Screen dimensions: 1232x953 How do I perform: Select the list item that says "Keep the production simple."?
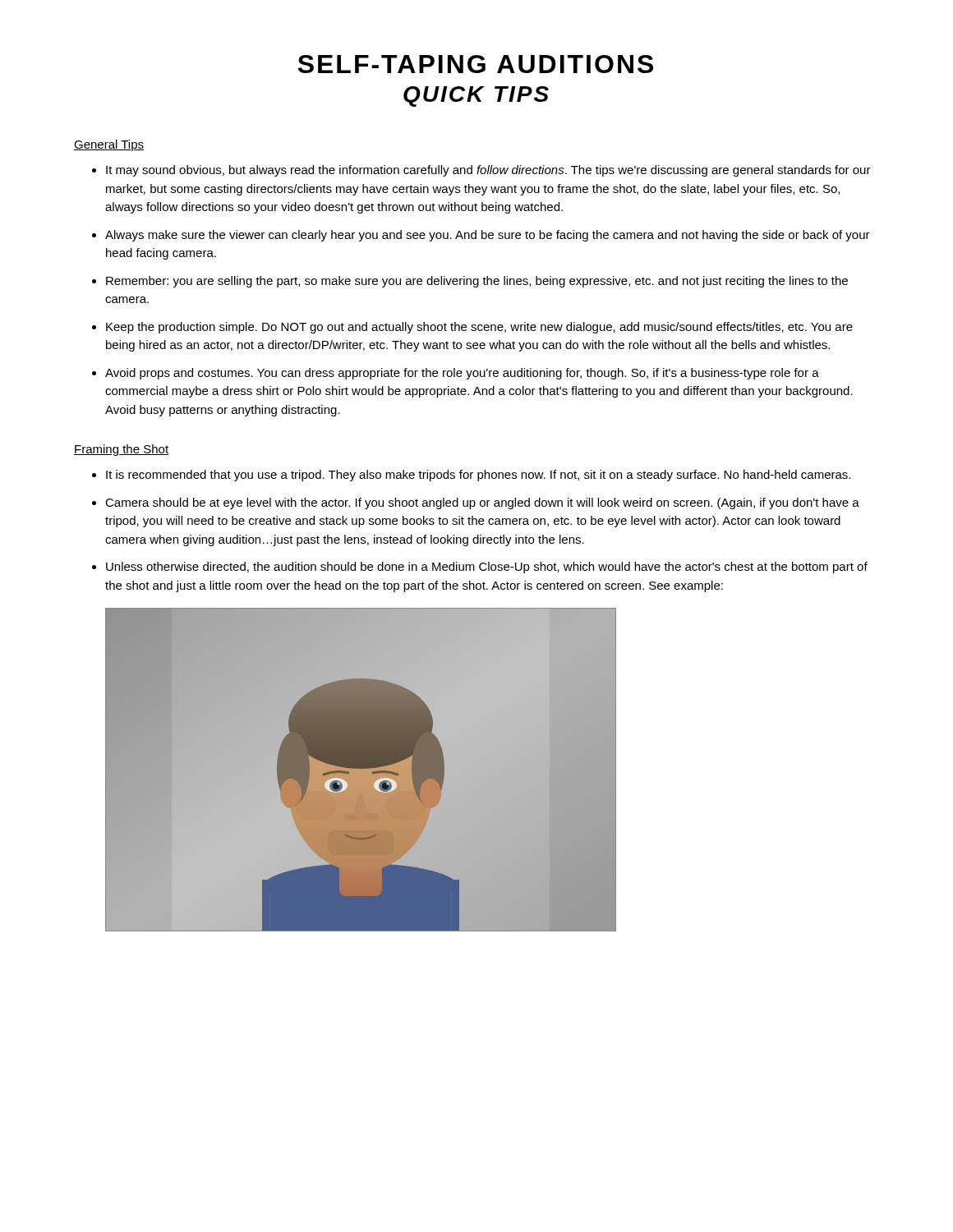click(x=479, y=335)
